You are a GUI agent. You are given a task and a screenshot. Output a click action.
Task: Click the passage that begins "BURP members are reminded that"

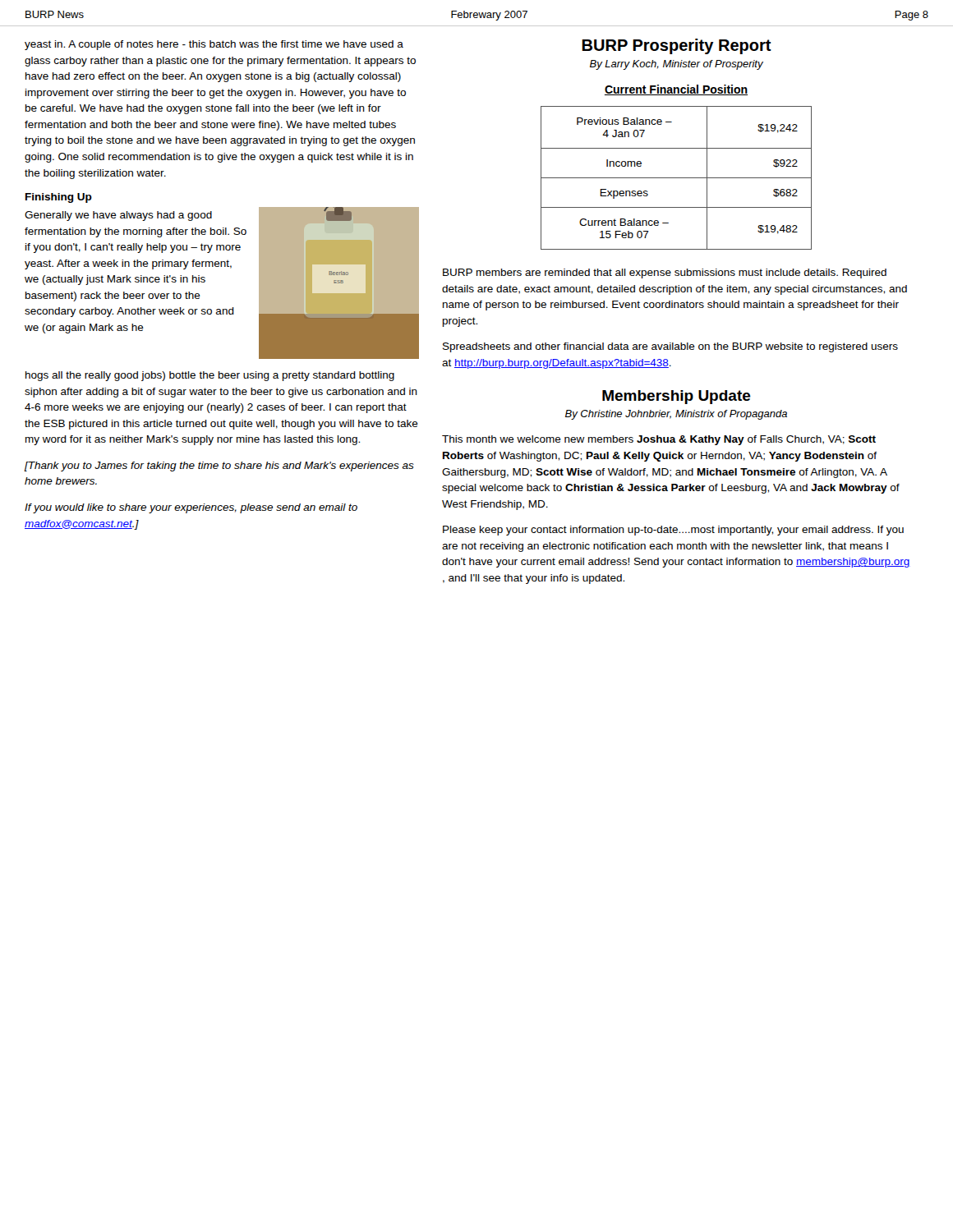tap(675, 296)
